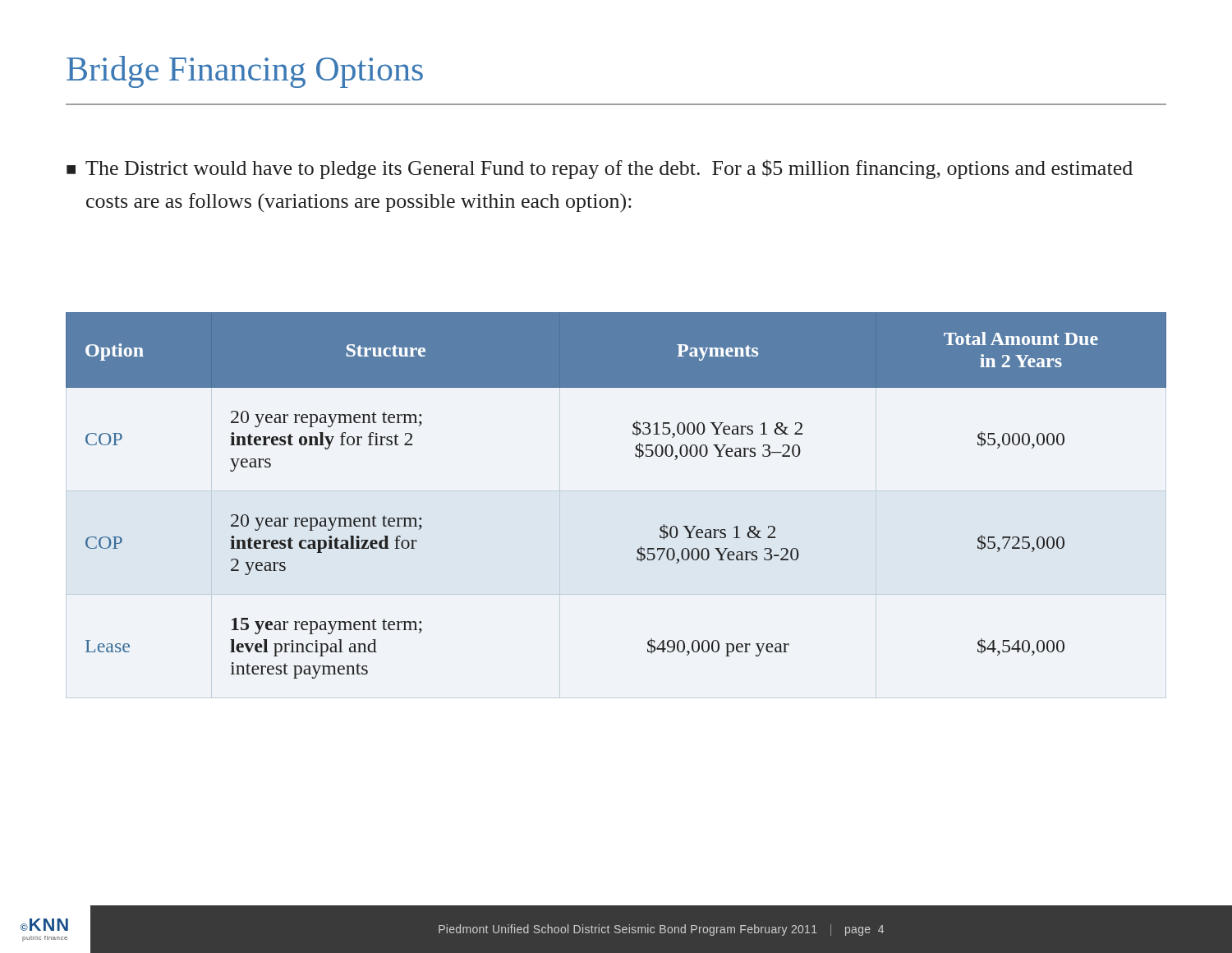The height and width of the screenshot is (953, 1232).
Task: Select the element starting "■ The District would have to pledge"
Action: (x=616, y=185)
